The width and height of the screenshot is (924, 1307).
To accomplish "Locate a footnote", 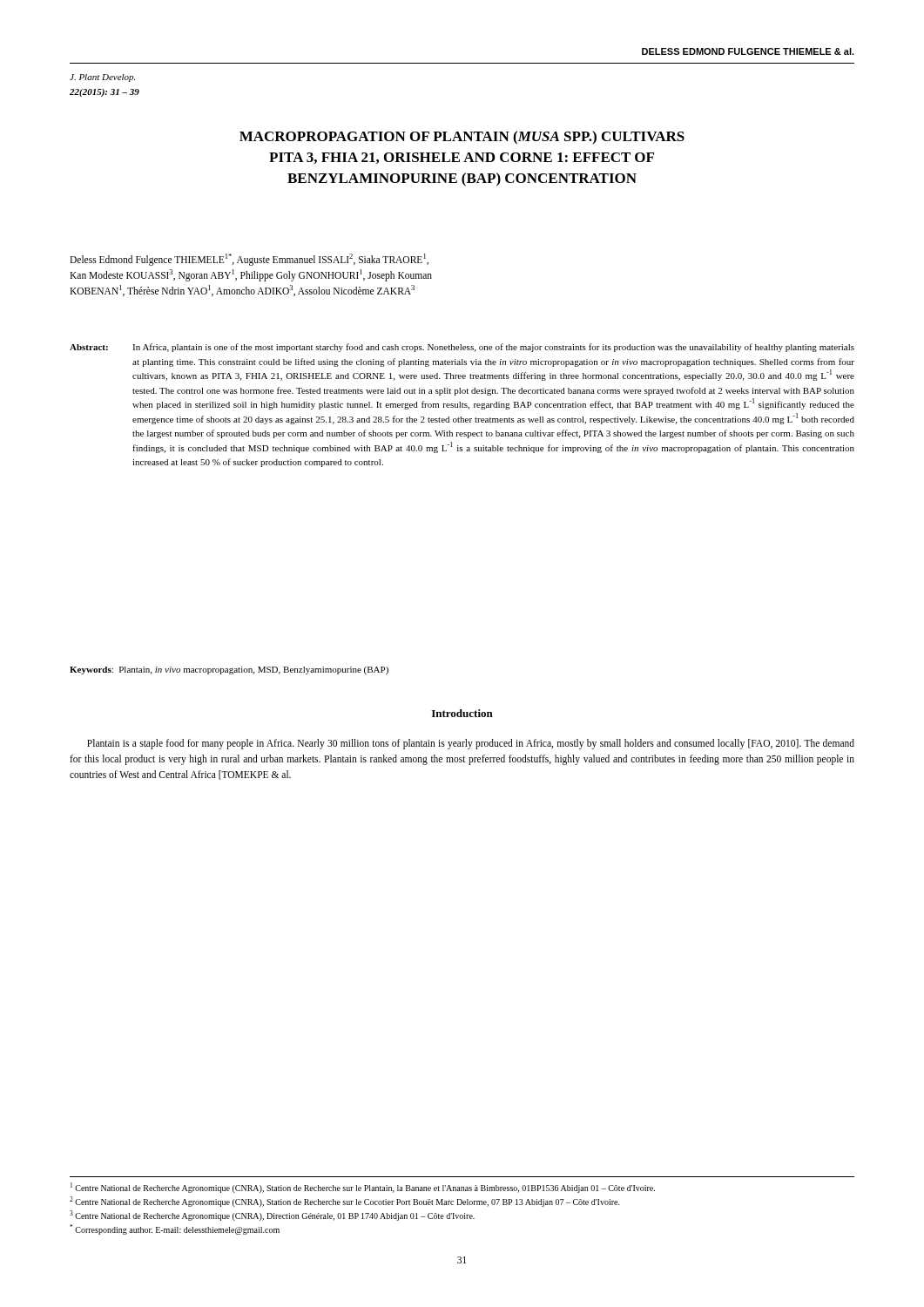I will click(x=462, y=1209).
